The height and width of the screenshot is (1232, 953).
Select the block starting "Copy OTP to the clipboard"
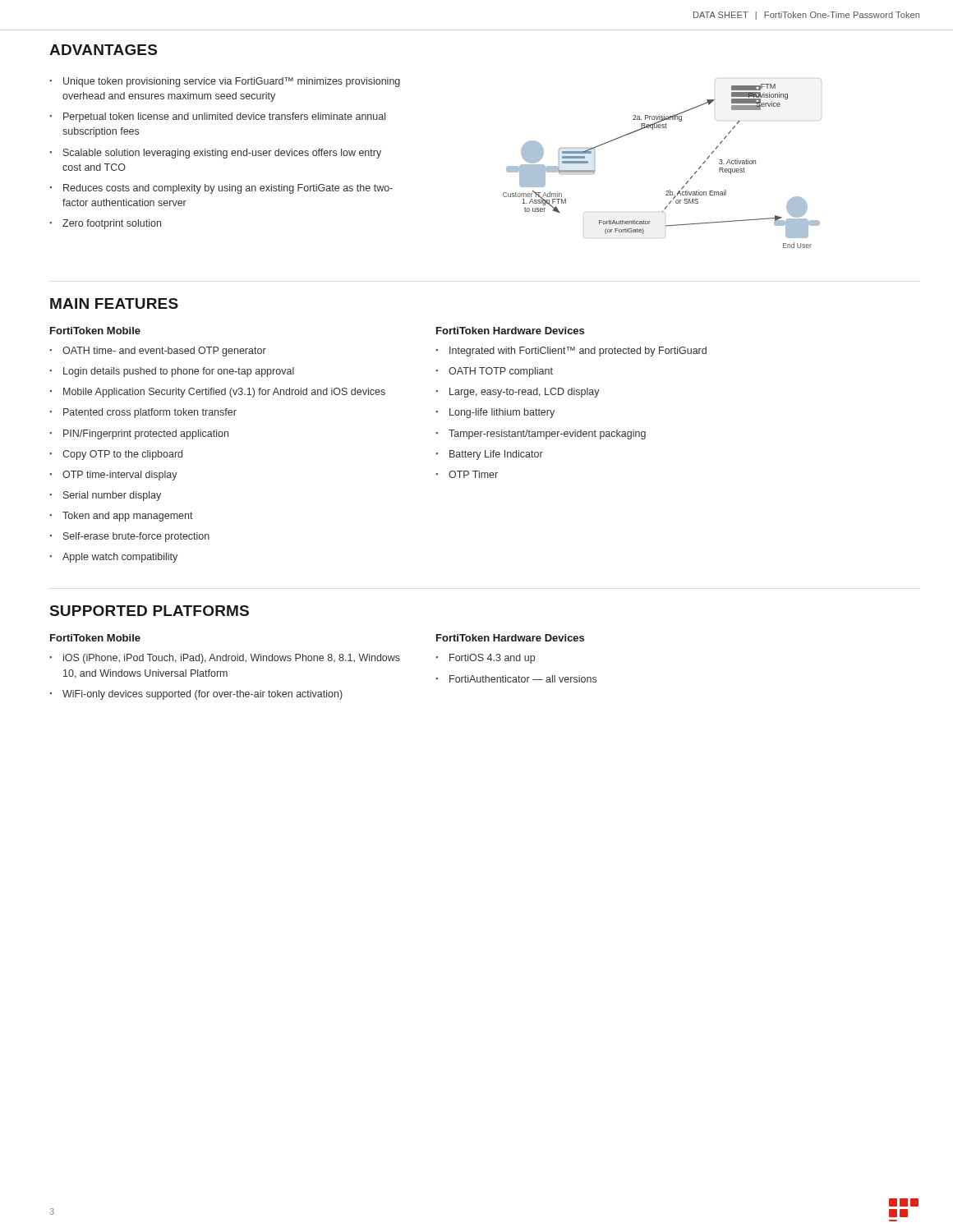123,454
